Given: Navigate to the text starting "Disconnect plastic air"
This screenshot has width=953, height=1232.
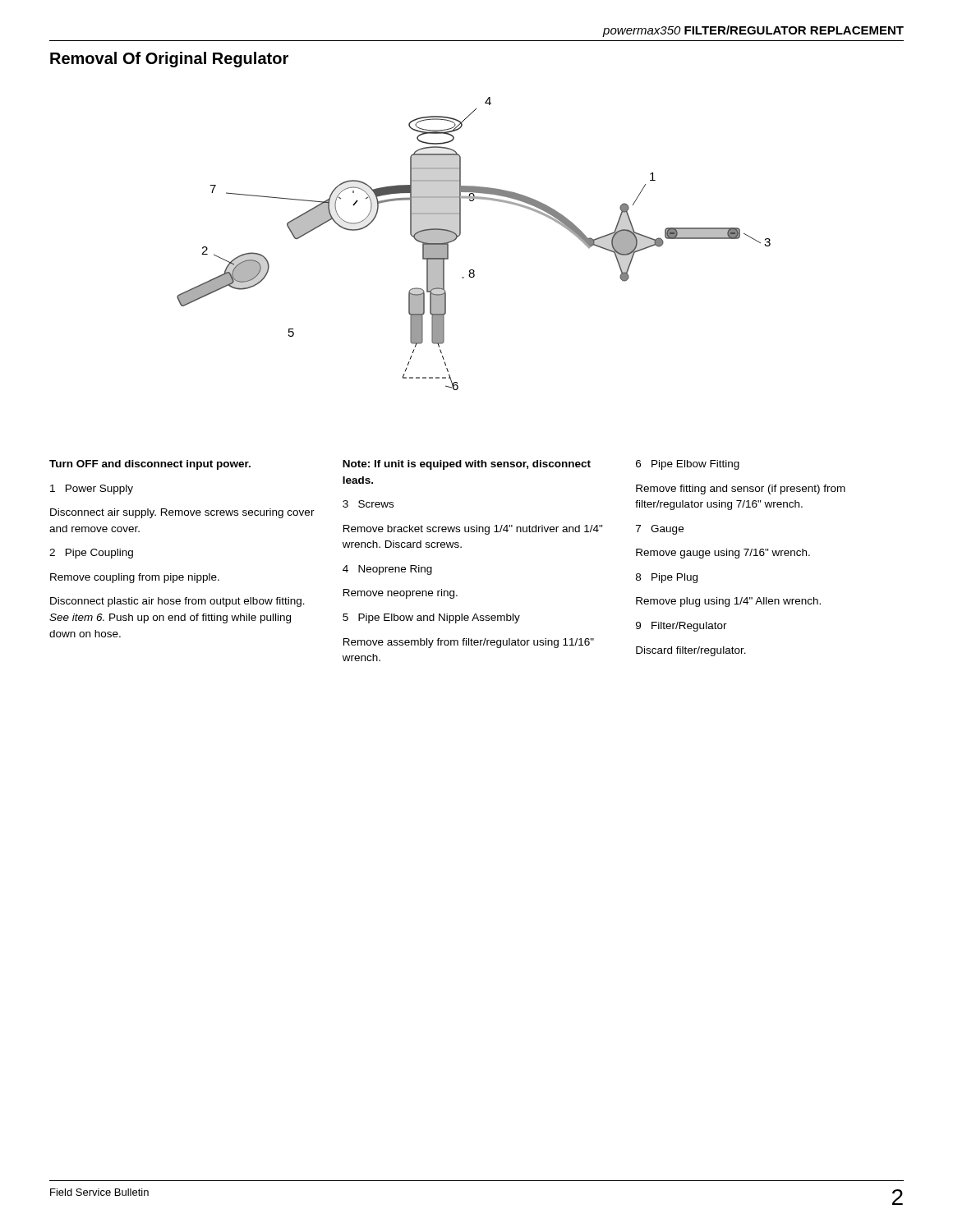Looking at the screenshot, I should click(x=183, y=617).
